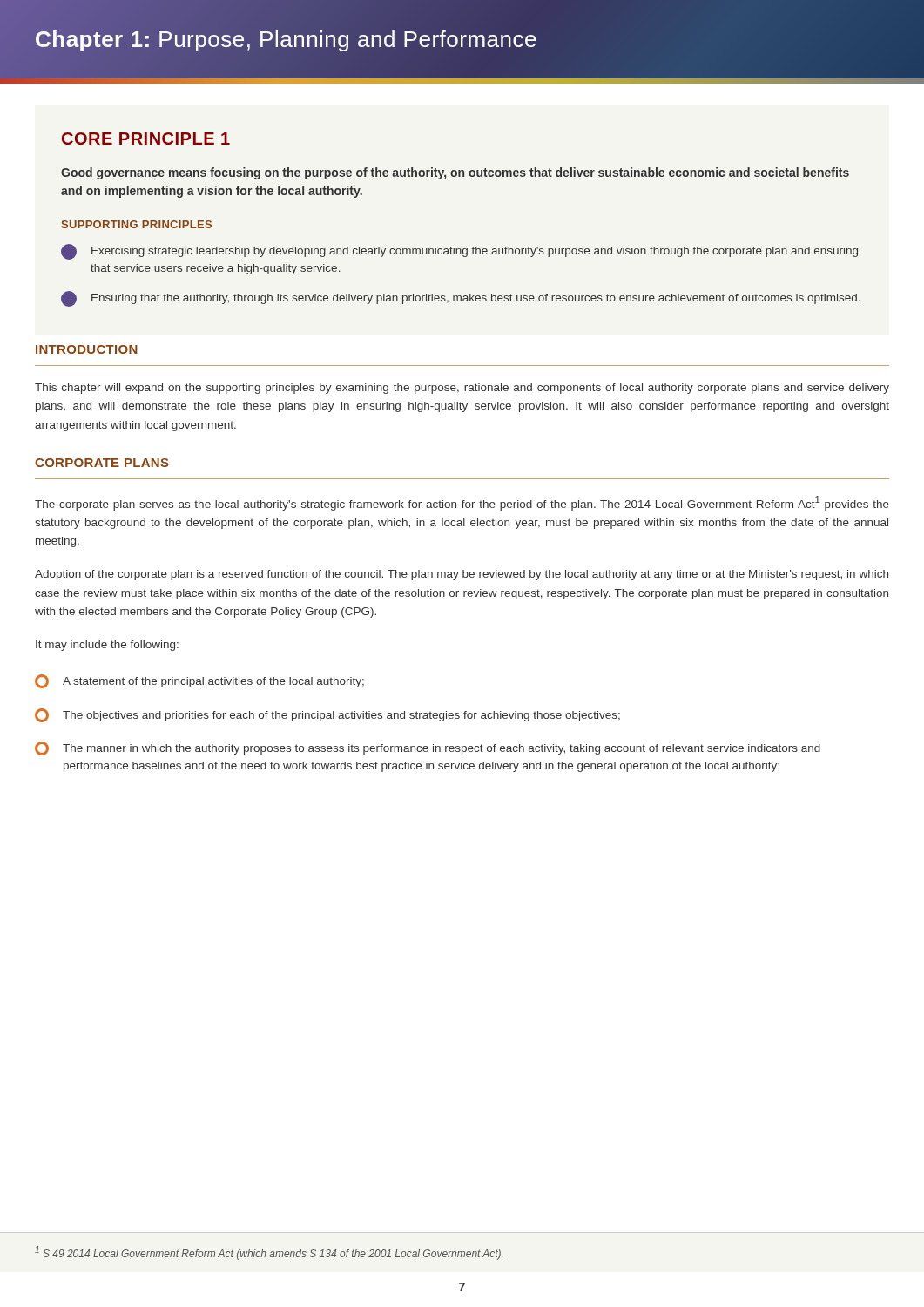Screen dimensions: 1307x924
Task: Find the text containing "It may include the following:"
Action: (x=107, y=644)
